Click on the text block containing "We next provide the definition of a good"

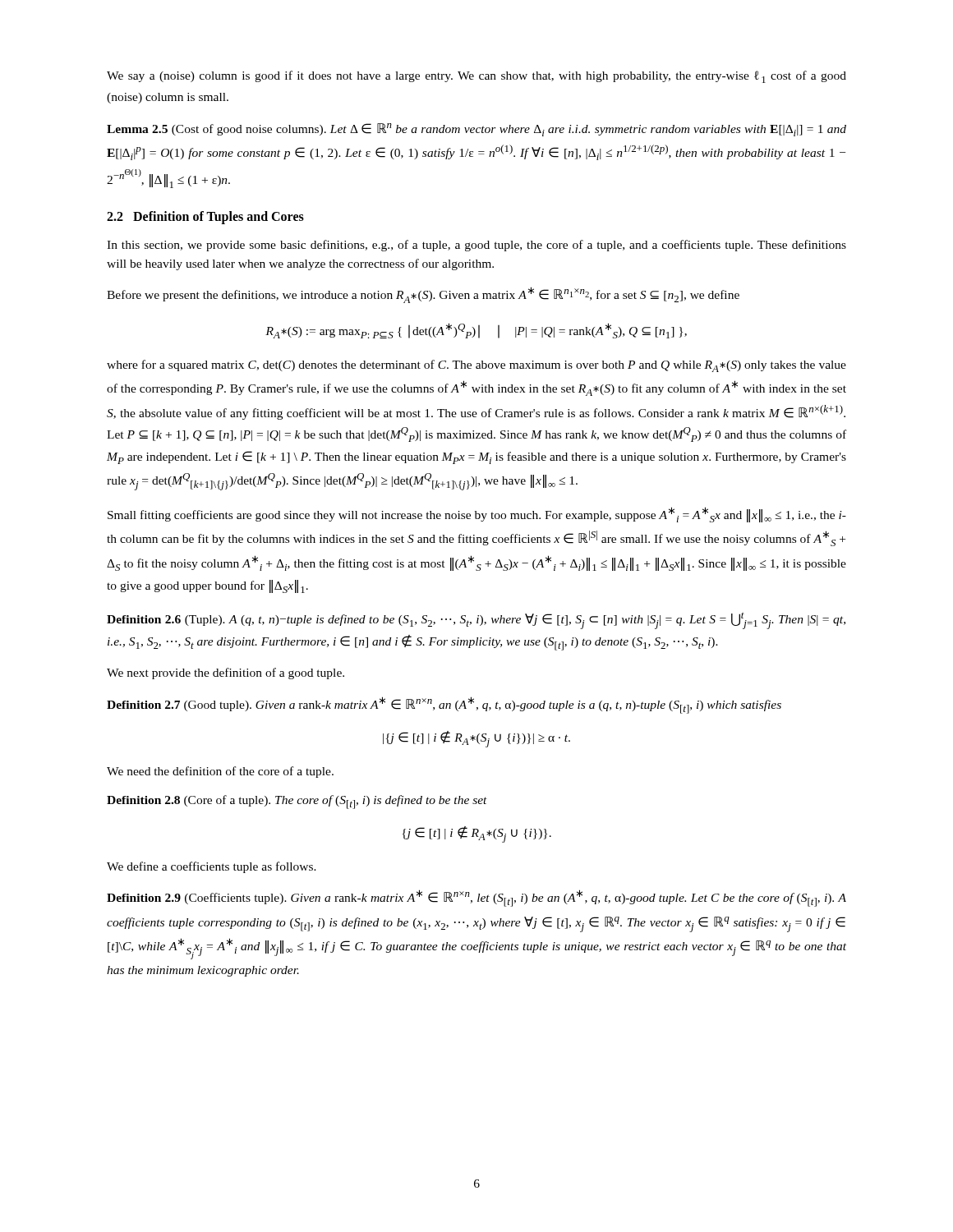tap(226, 672)
